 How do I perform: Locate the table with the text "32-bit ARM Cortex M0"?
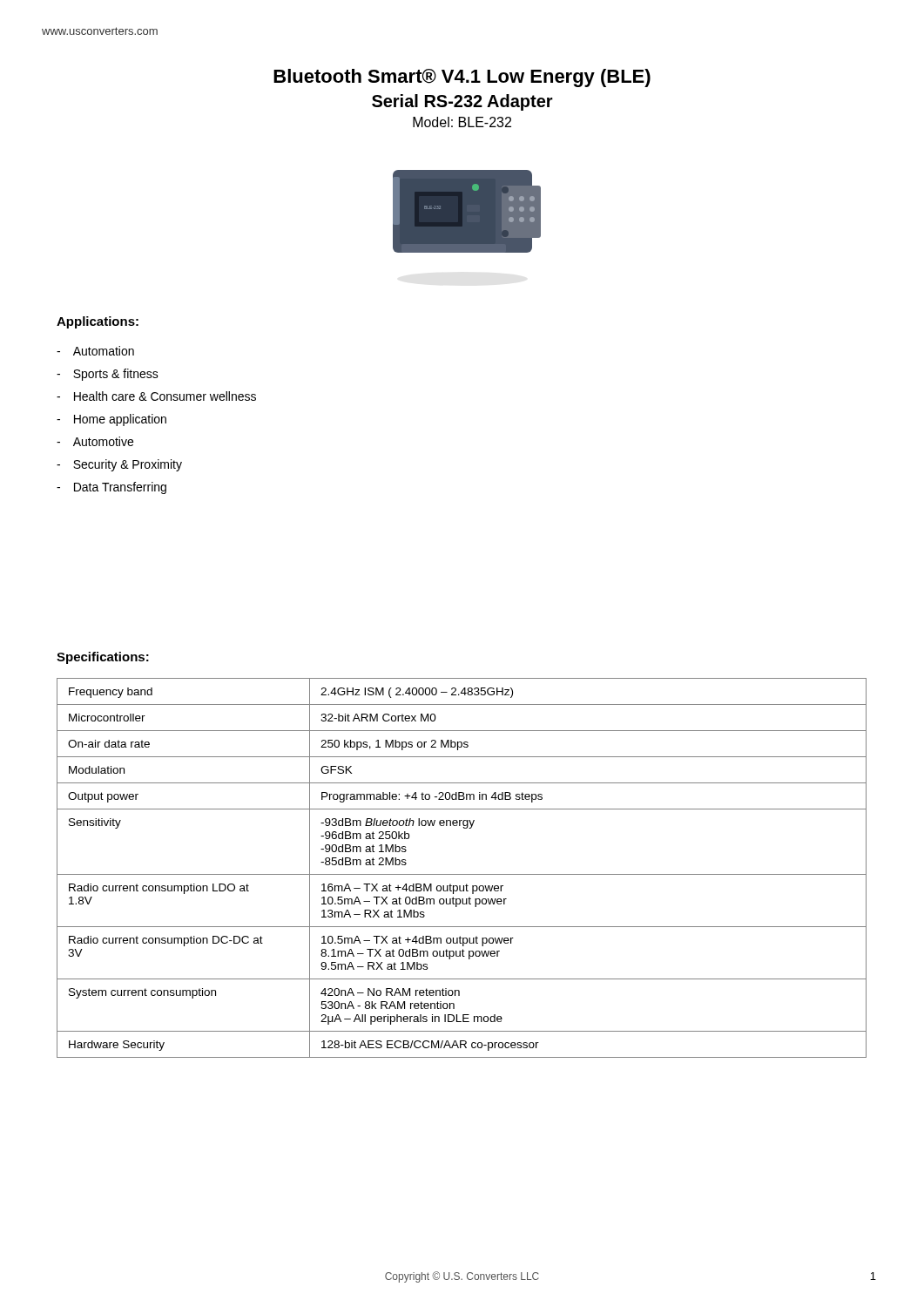click(x=462, y=868)
